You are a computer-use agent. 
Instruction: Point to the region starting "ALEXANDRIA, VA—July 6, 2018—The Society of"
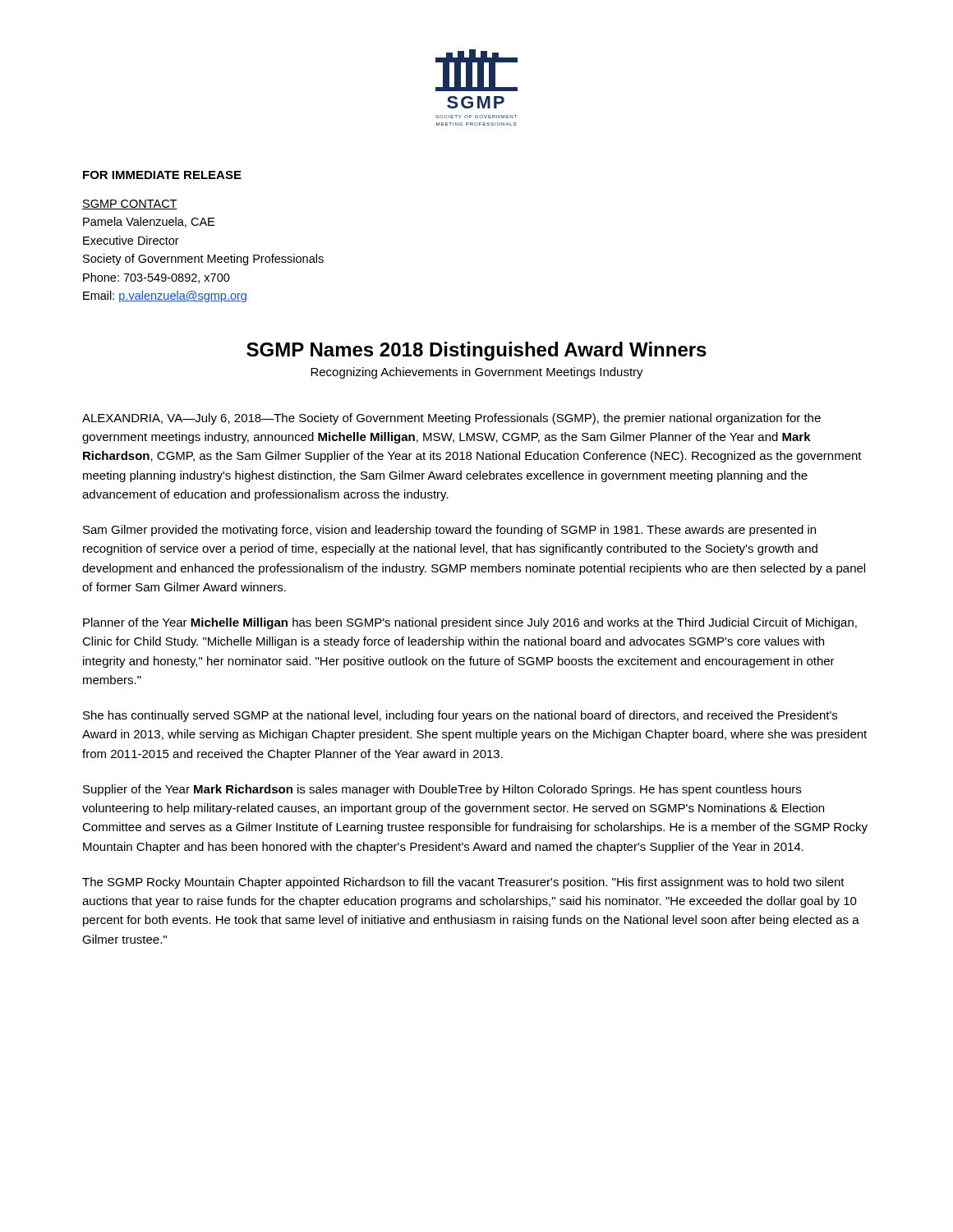click(x=472, y=456)
